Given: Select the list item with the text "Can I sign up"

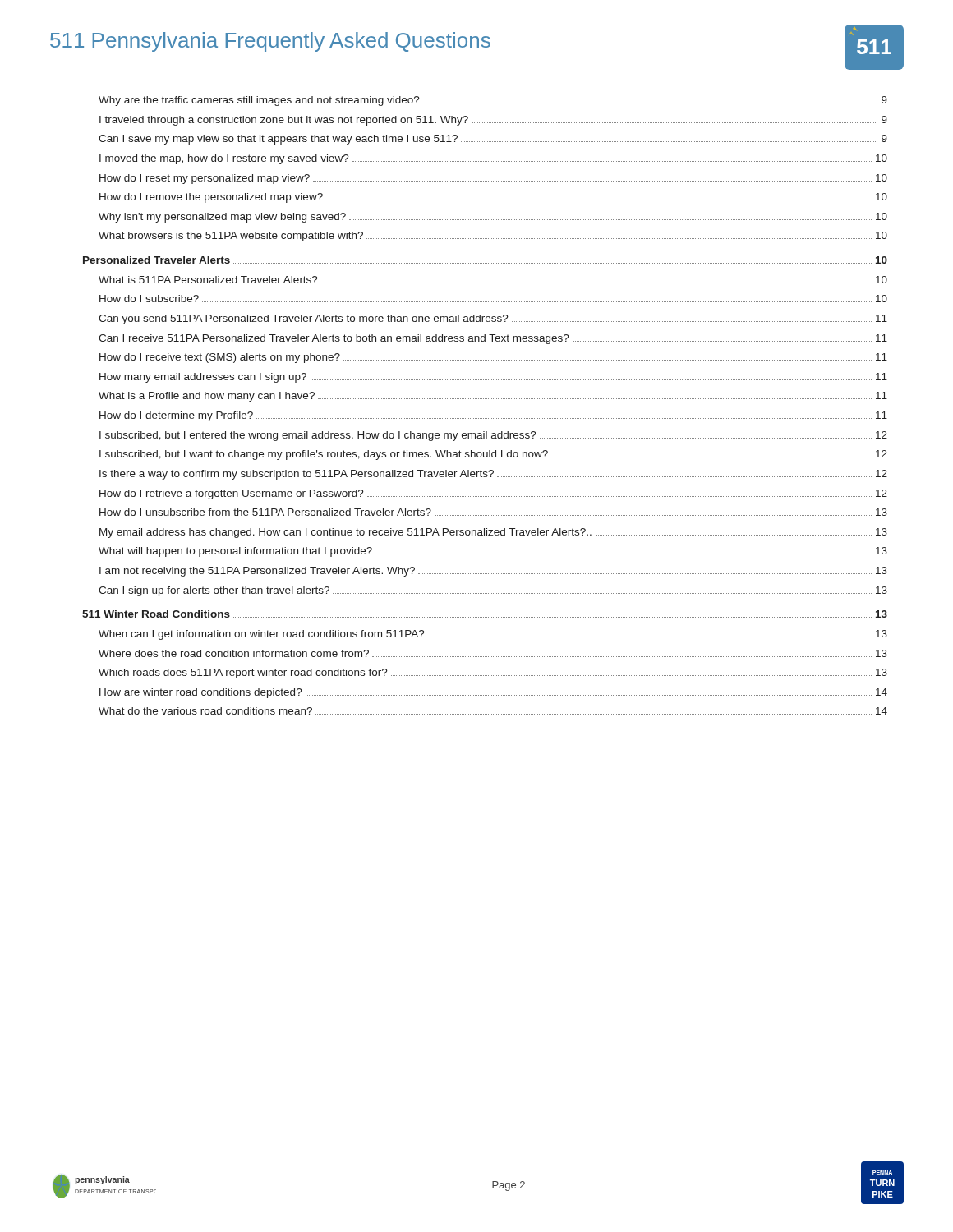Looking at the screenshot, I should coord(493,590).
